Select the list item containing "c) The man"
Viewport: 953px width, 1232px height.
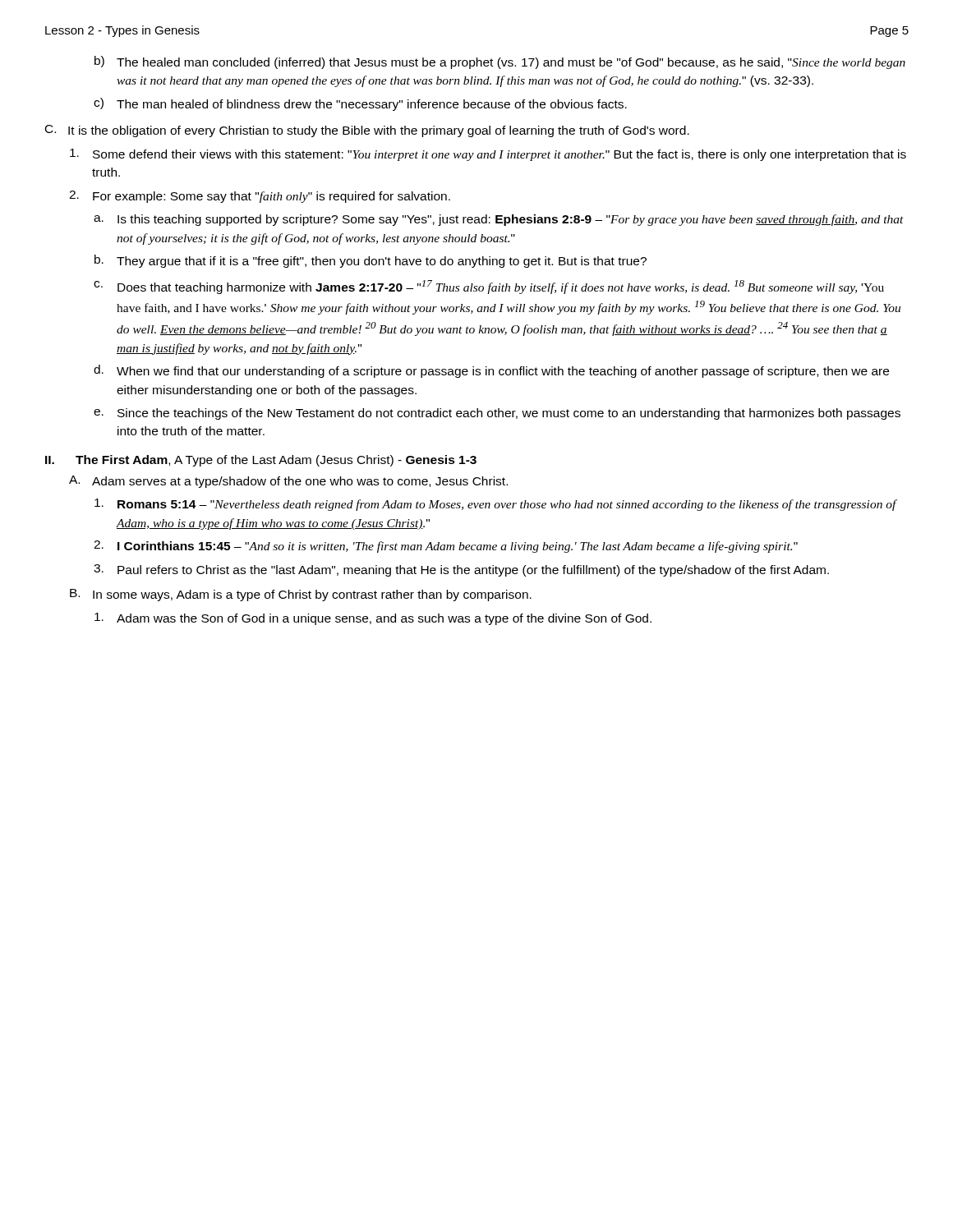click(501, 104)
